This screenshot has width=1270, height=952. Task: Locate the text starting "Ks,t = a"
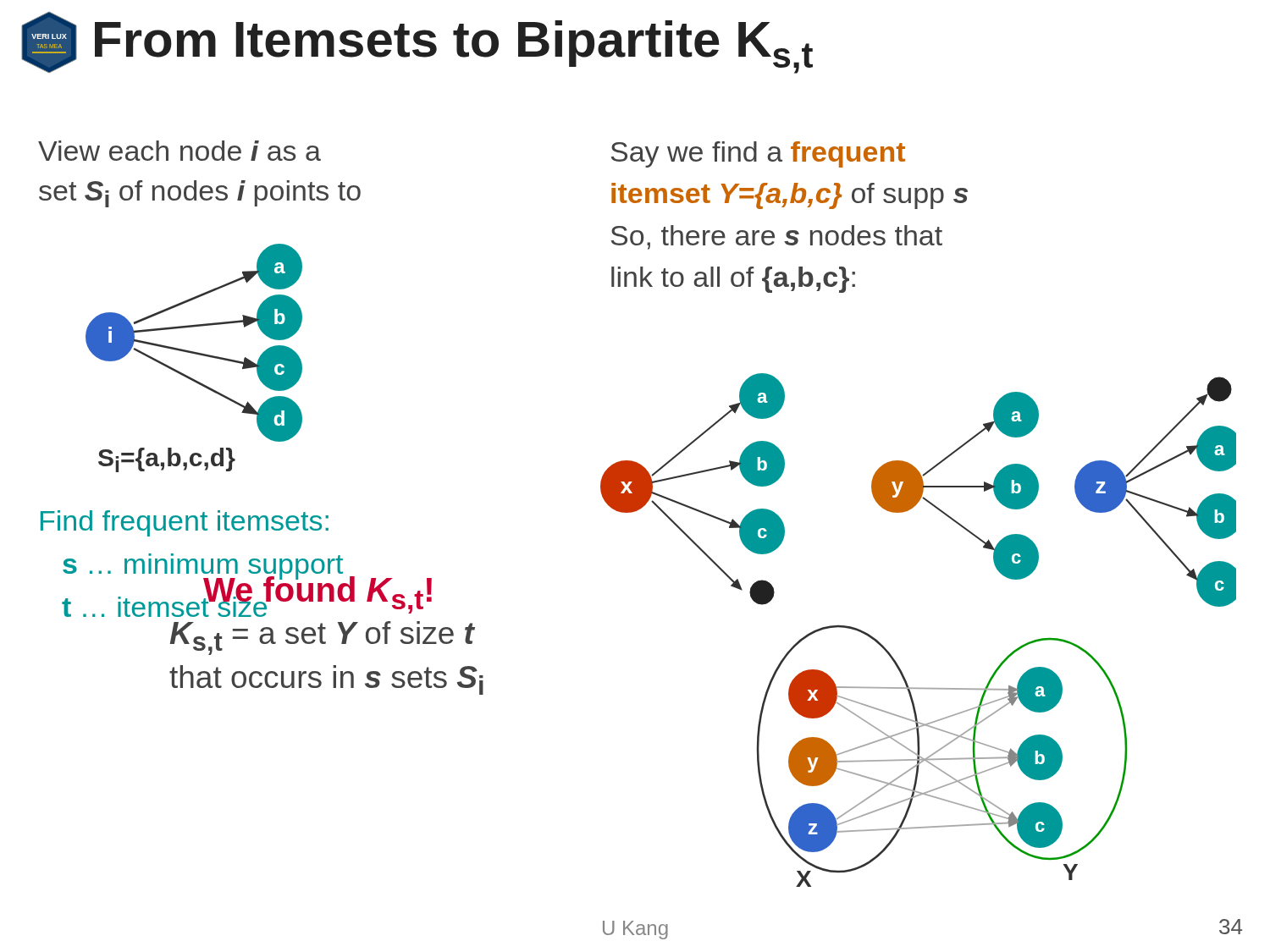tap(322, 637)
